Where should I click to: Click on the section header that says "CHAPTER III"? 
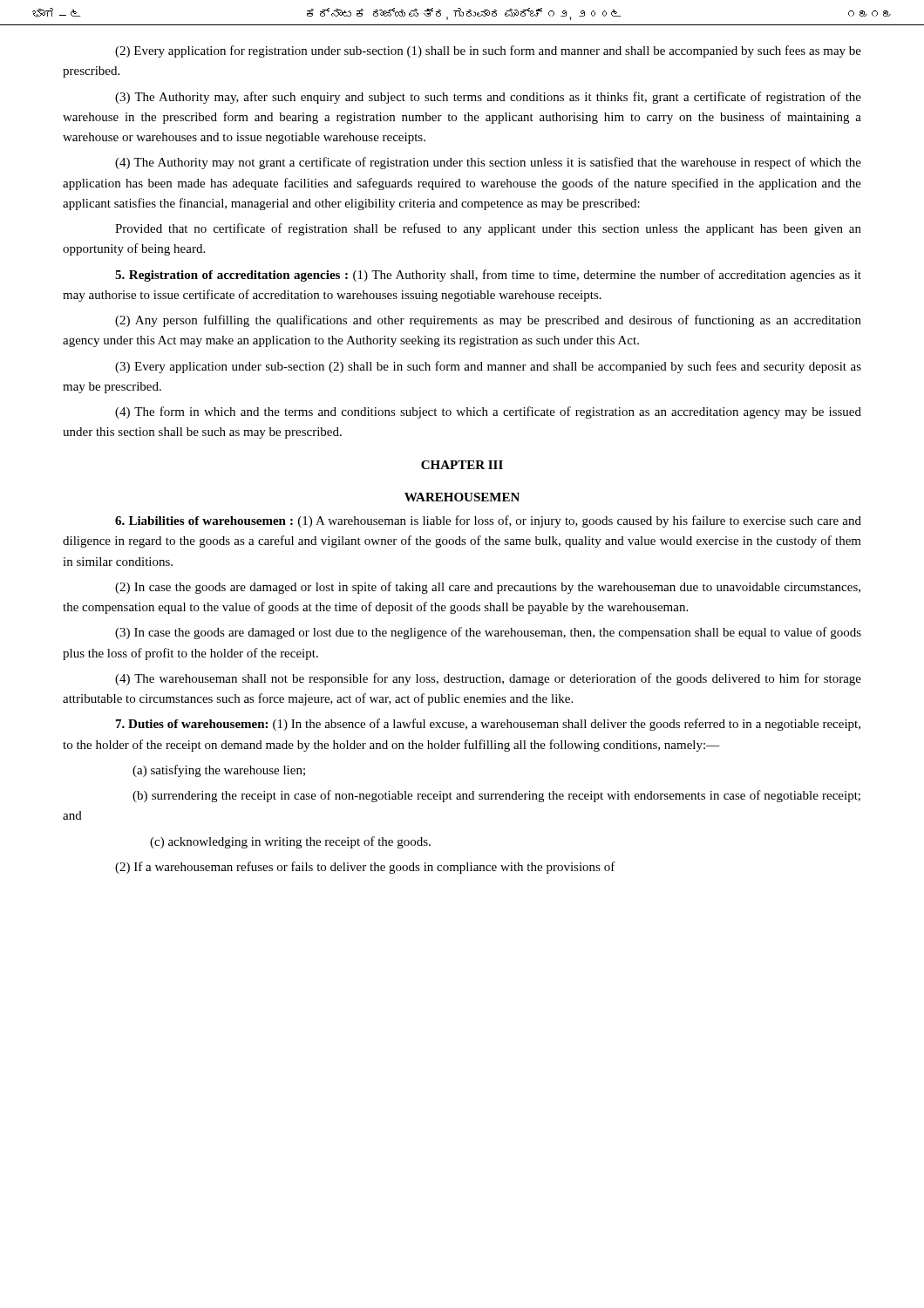point(462,464)
